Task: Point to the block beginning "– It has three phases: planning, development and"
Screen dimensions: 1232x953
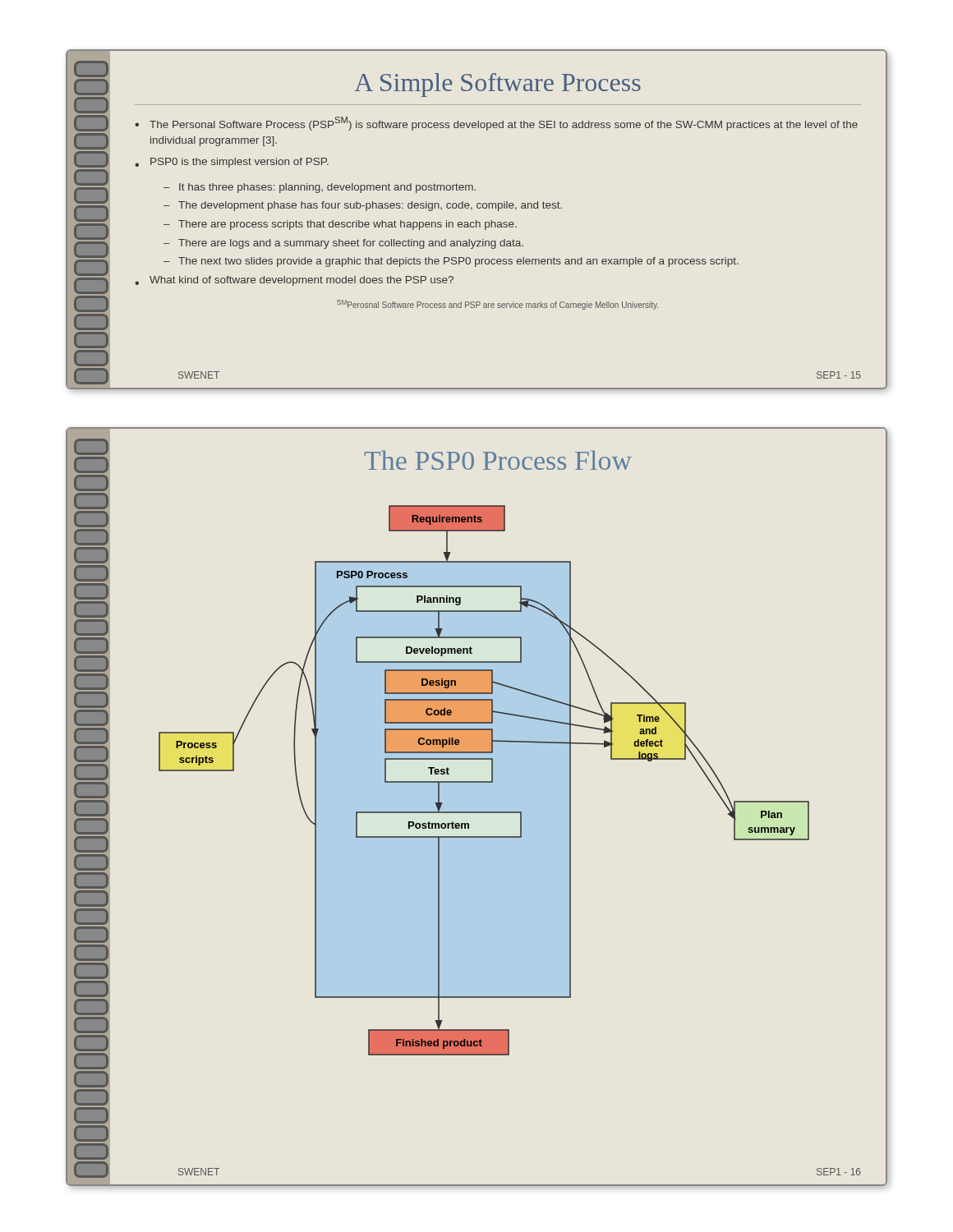Action: pyautogui.click(x=320, y=187)
